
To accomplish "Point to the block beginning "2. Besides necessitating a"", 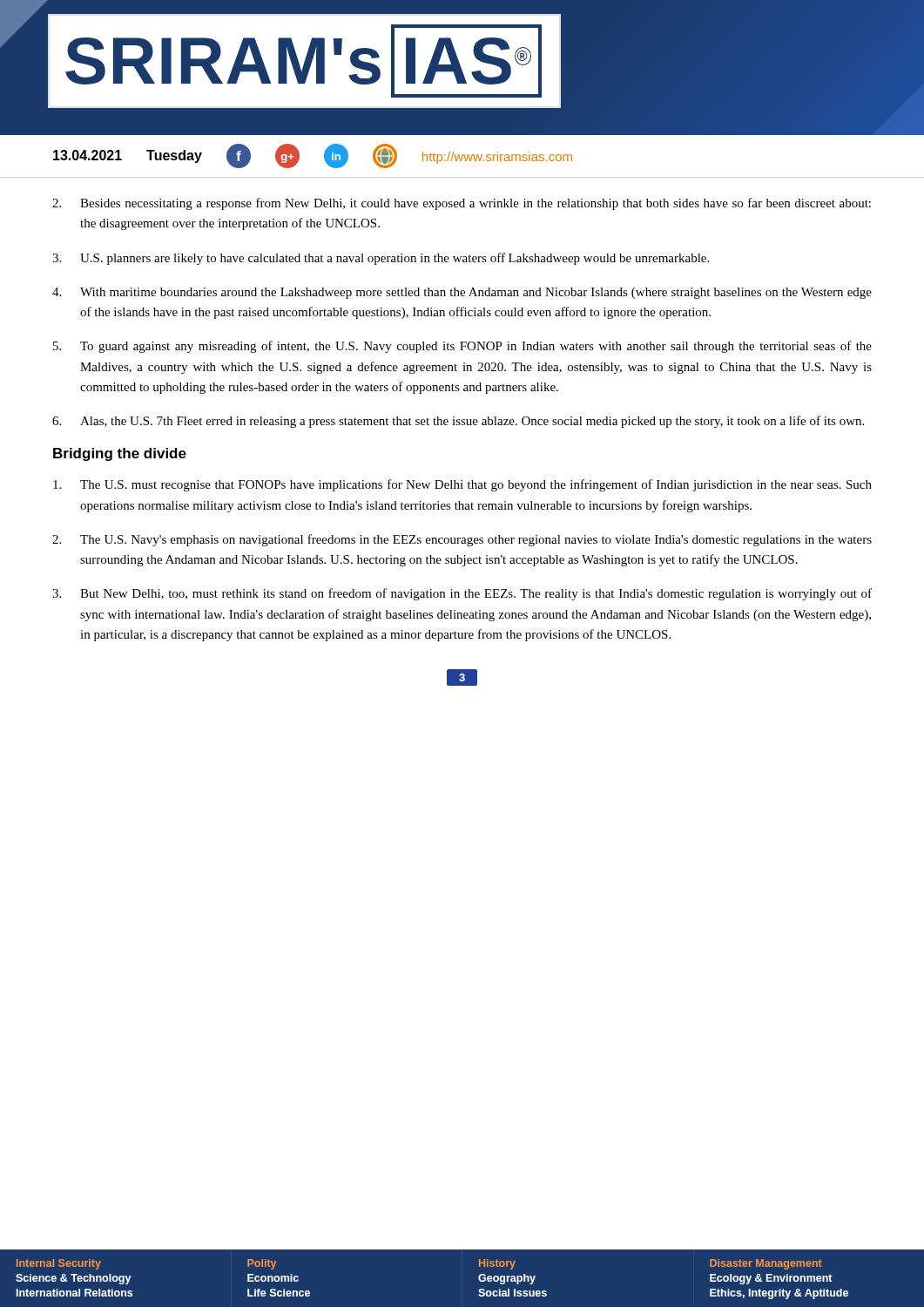I will click(462, 214).
